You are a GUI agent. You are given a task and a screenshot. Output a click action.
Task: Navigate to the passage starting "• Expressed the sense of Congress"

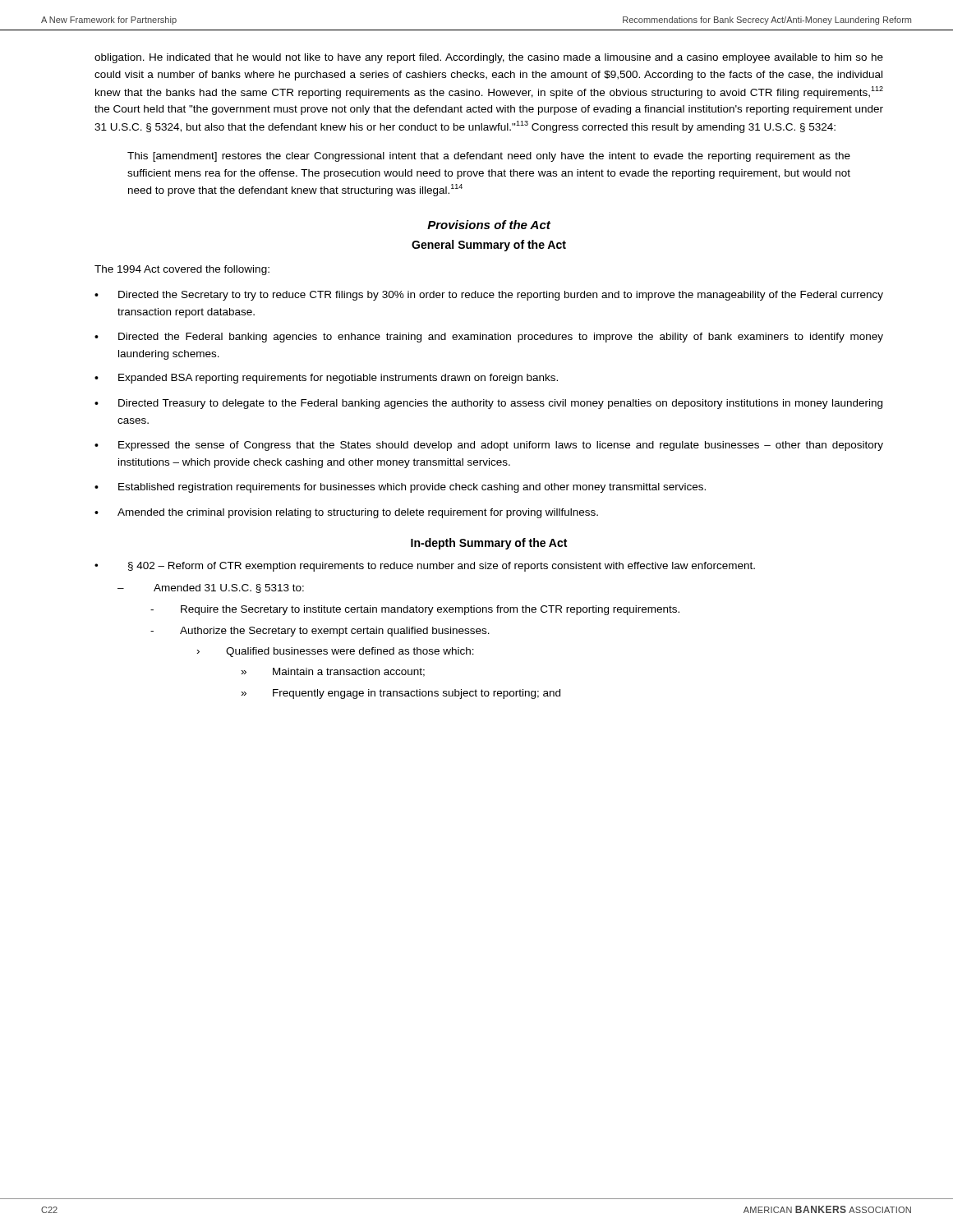489,454
